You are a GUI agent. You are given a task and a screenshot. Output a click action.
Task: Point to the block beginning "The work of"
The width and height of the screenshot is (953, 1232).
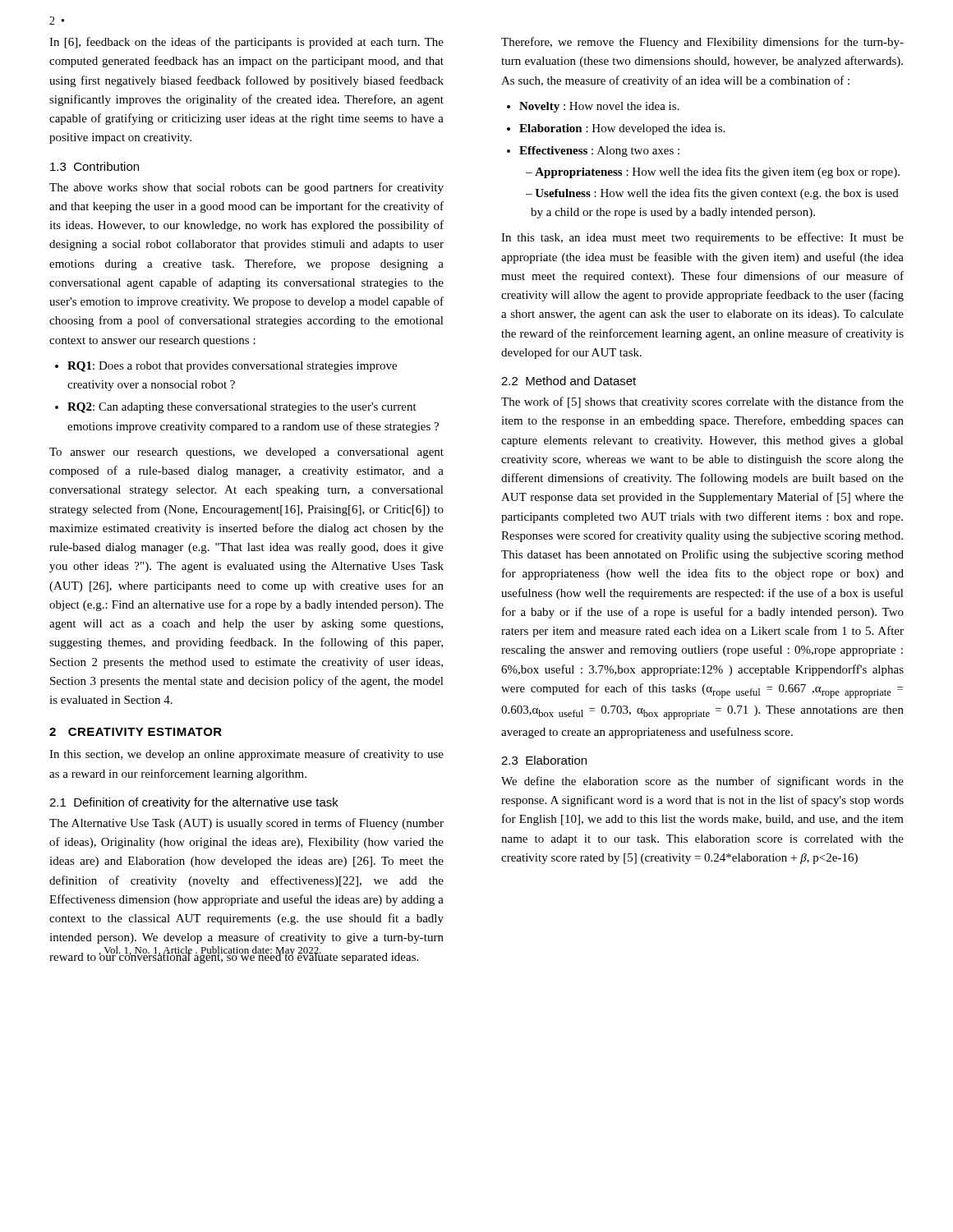702,567
